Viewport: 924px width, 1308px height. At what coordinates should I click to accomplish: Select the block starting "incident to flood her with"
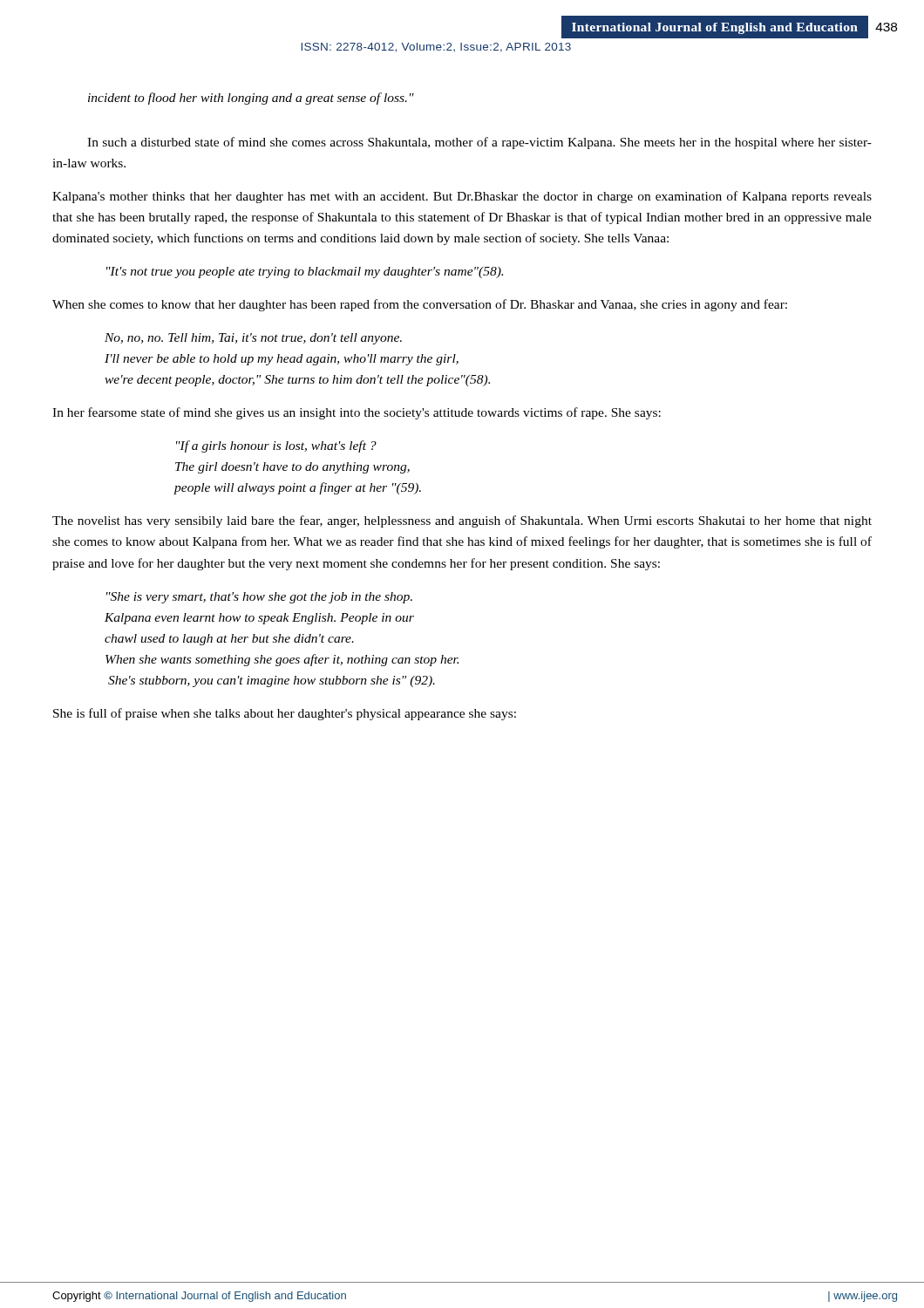pos(250,97)
